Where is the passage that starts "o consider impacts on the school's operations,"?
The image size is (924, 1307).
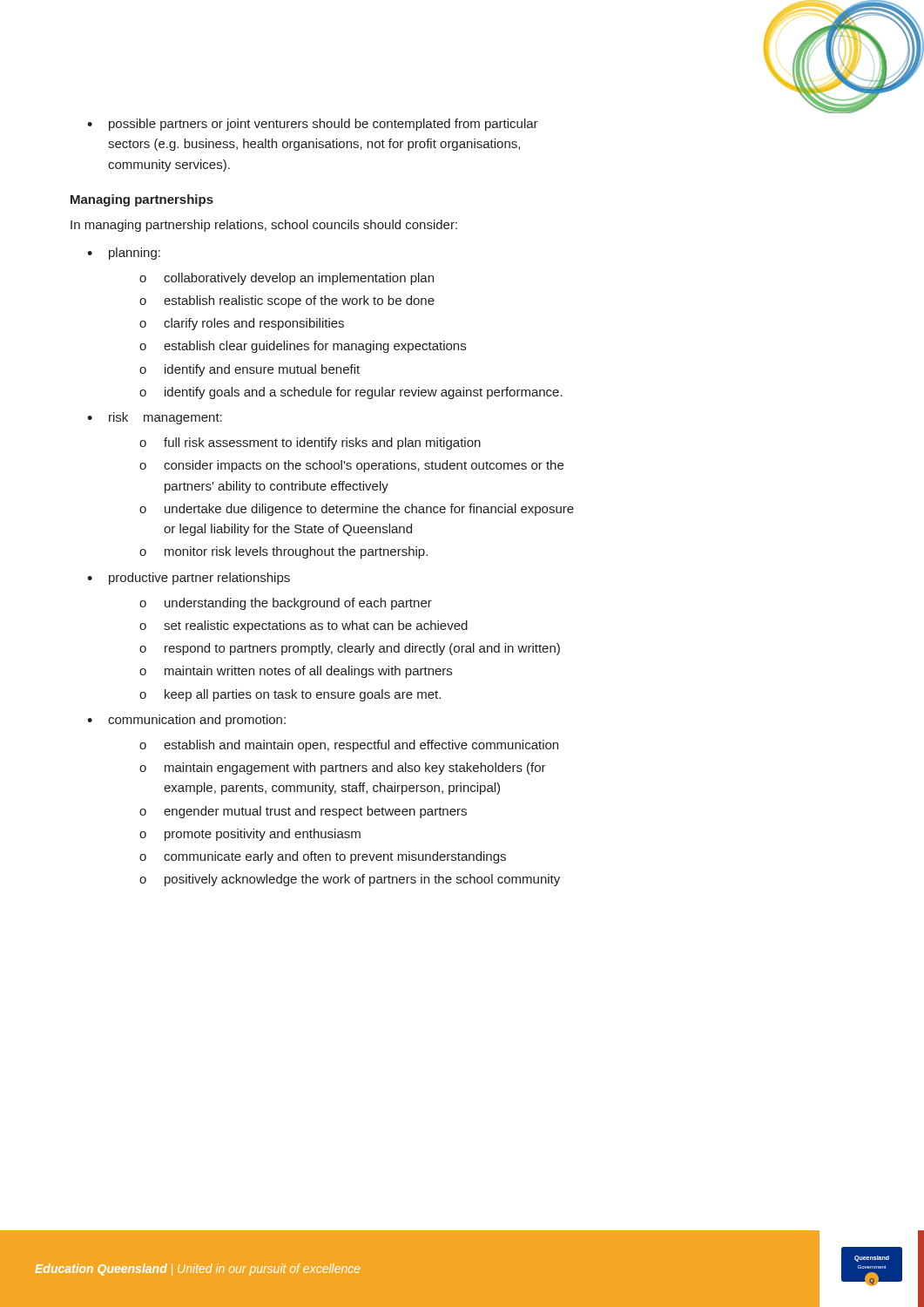(x=352, y=475)
